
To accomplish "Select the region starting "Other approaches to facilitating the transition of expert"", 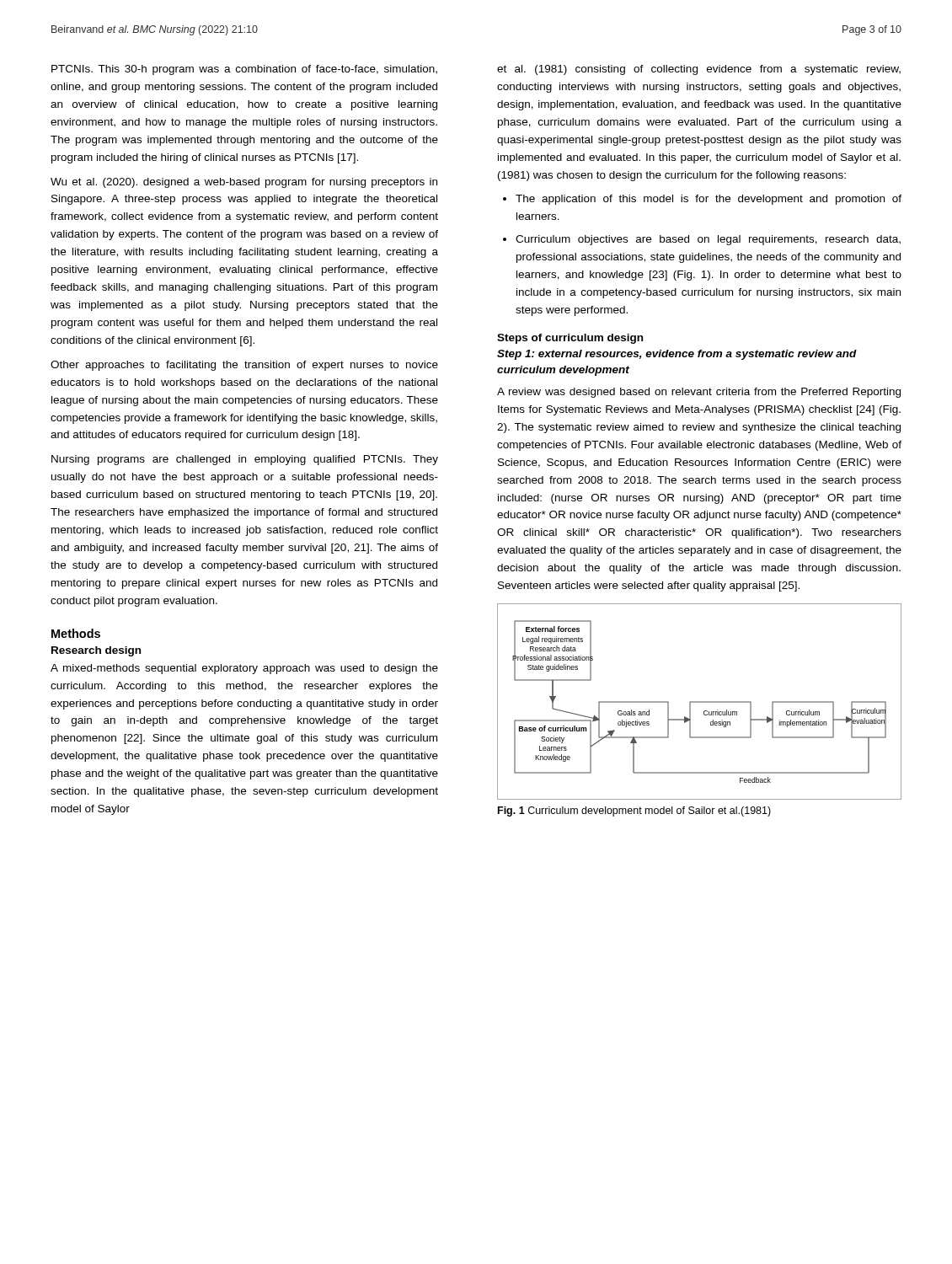I will (x=244, y=400).
